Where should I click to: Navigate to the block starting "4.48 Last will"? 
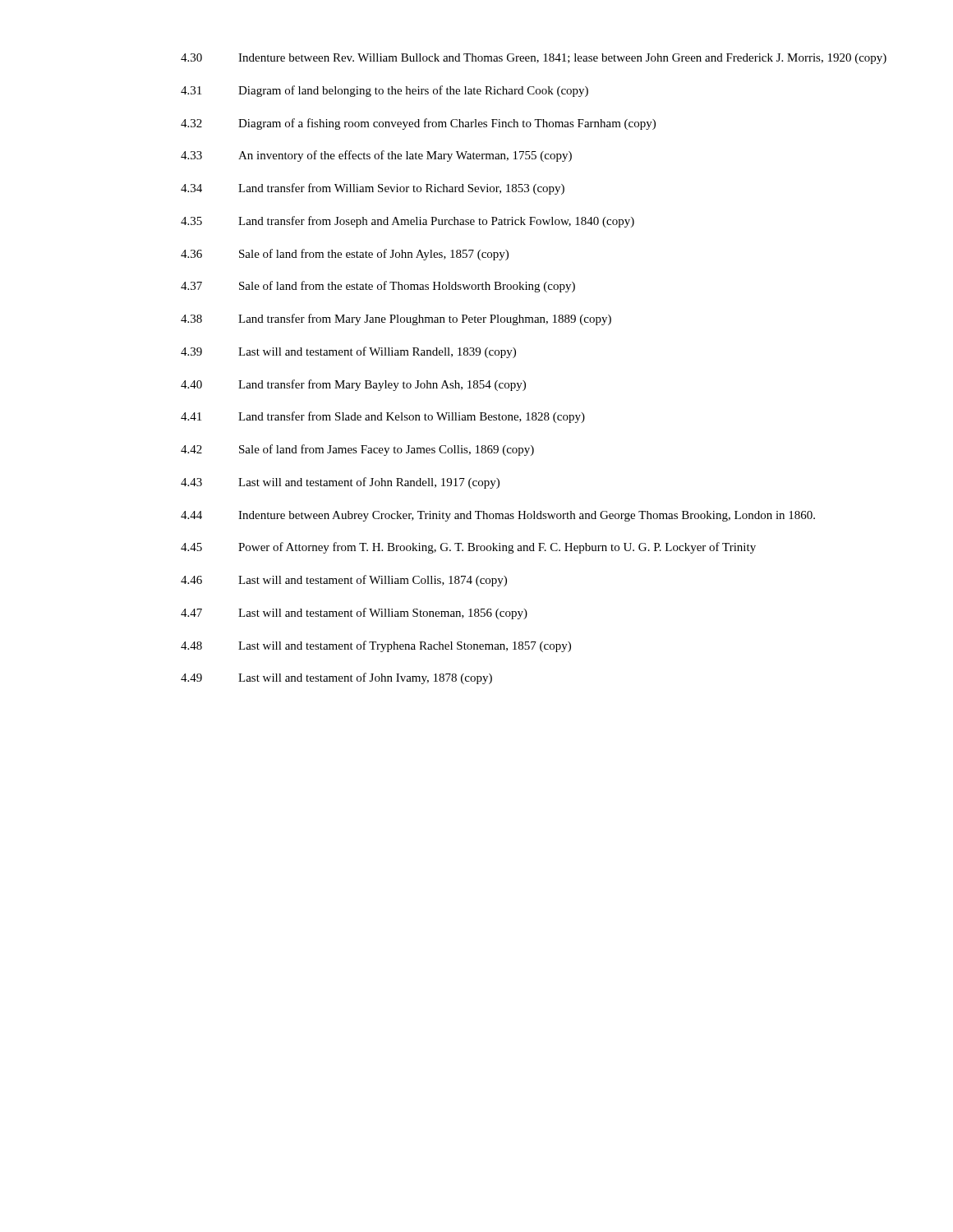[534, 646]
